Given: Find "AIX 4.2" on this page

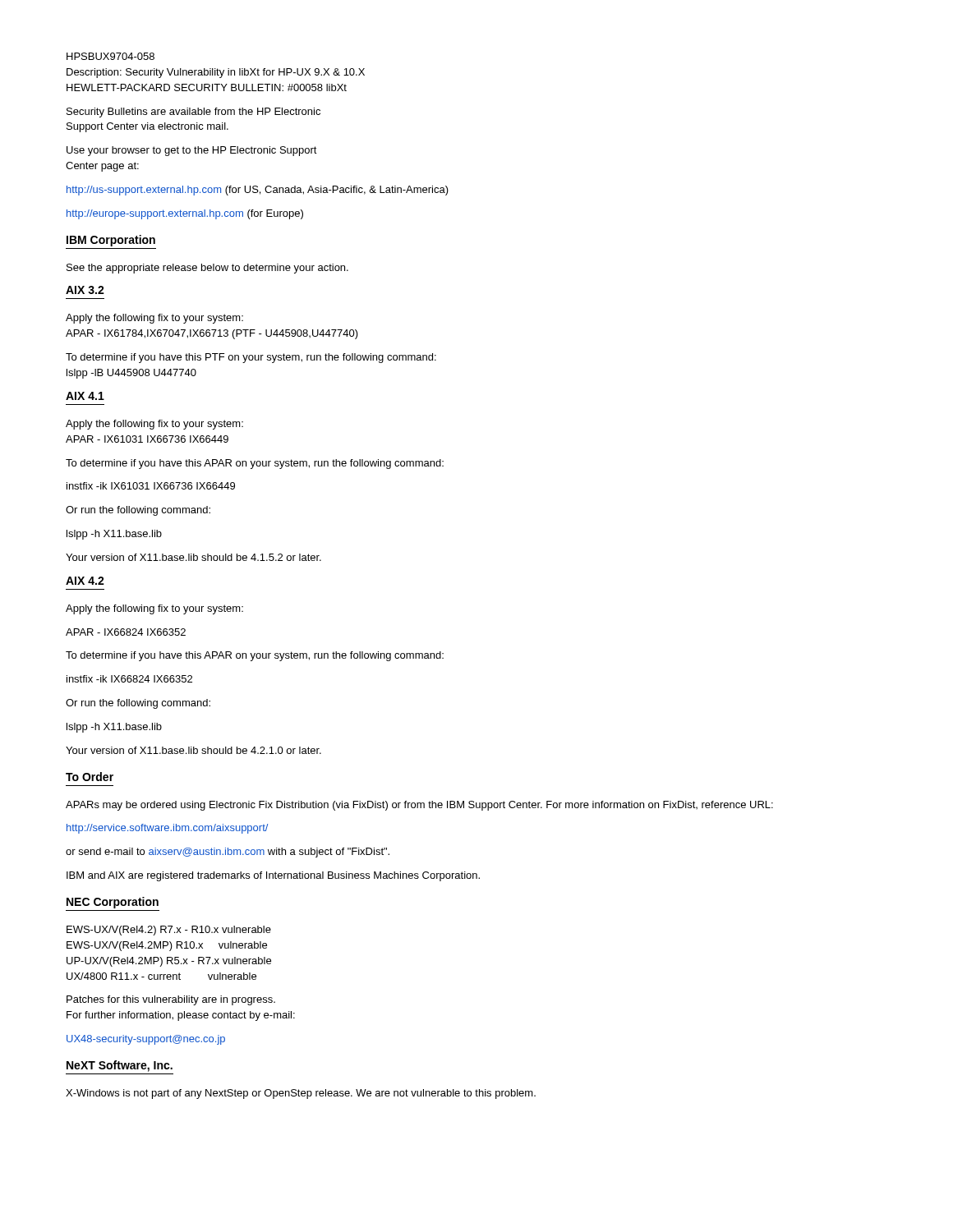Looking at the screenshot, I should coord(85,582).
